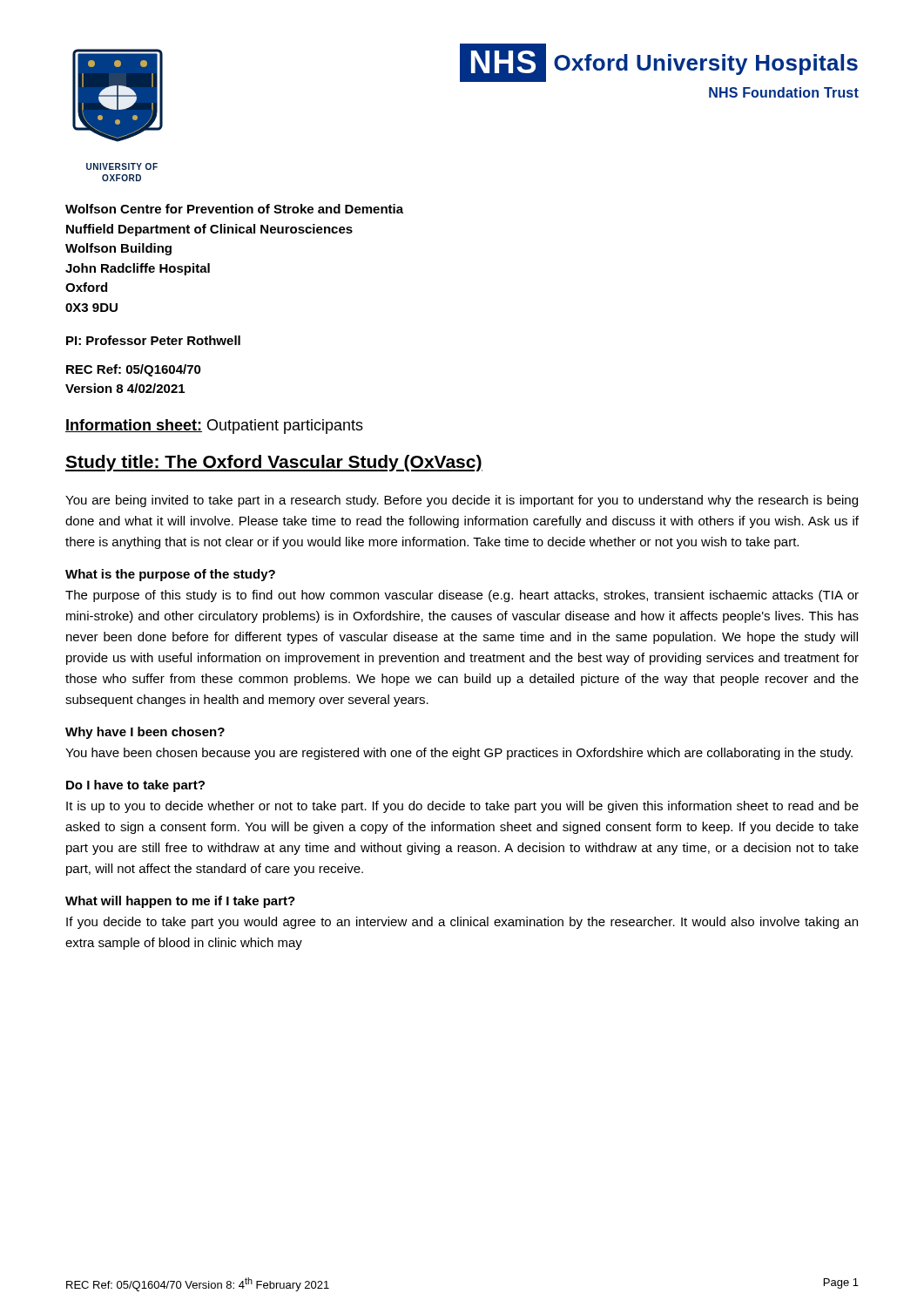Screen dimensions: 1307x924
Task: Locate the text that says "PI: Professor Peter Rothwell"
Action: tap(153, 340)
